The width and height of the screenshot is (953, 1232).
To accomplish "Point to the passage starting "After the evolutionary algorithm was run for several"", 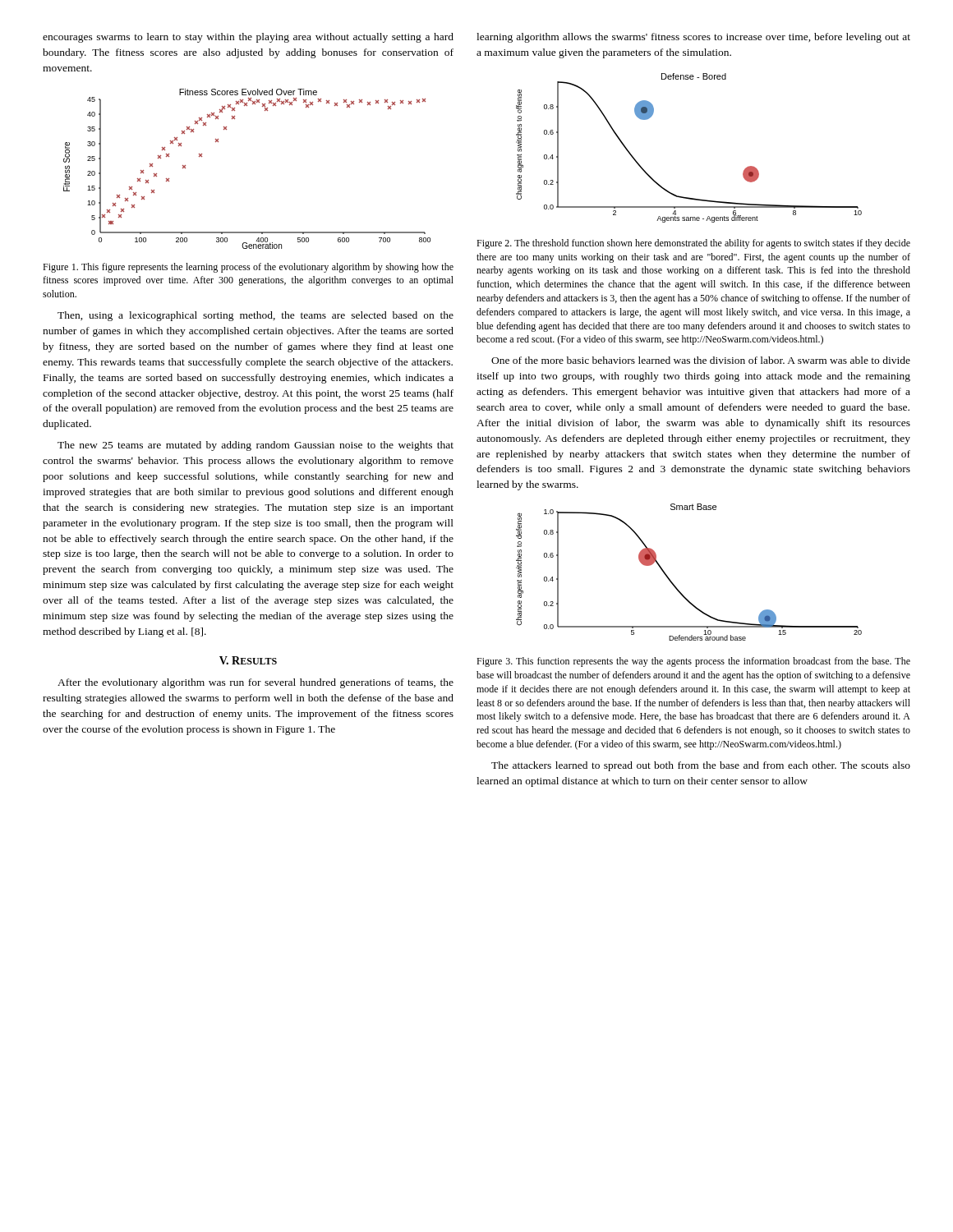I will [x=248, y=706].
